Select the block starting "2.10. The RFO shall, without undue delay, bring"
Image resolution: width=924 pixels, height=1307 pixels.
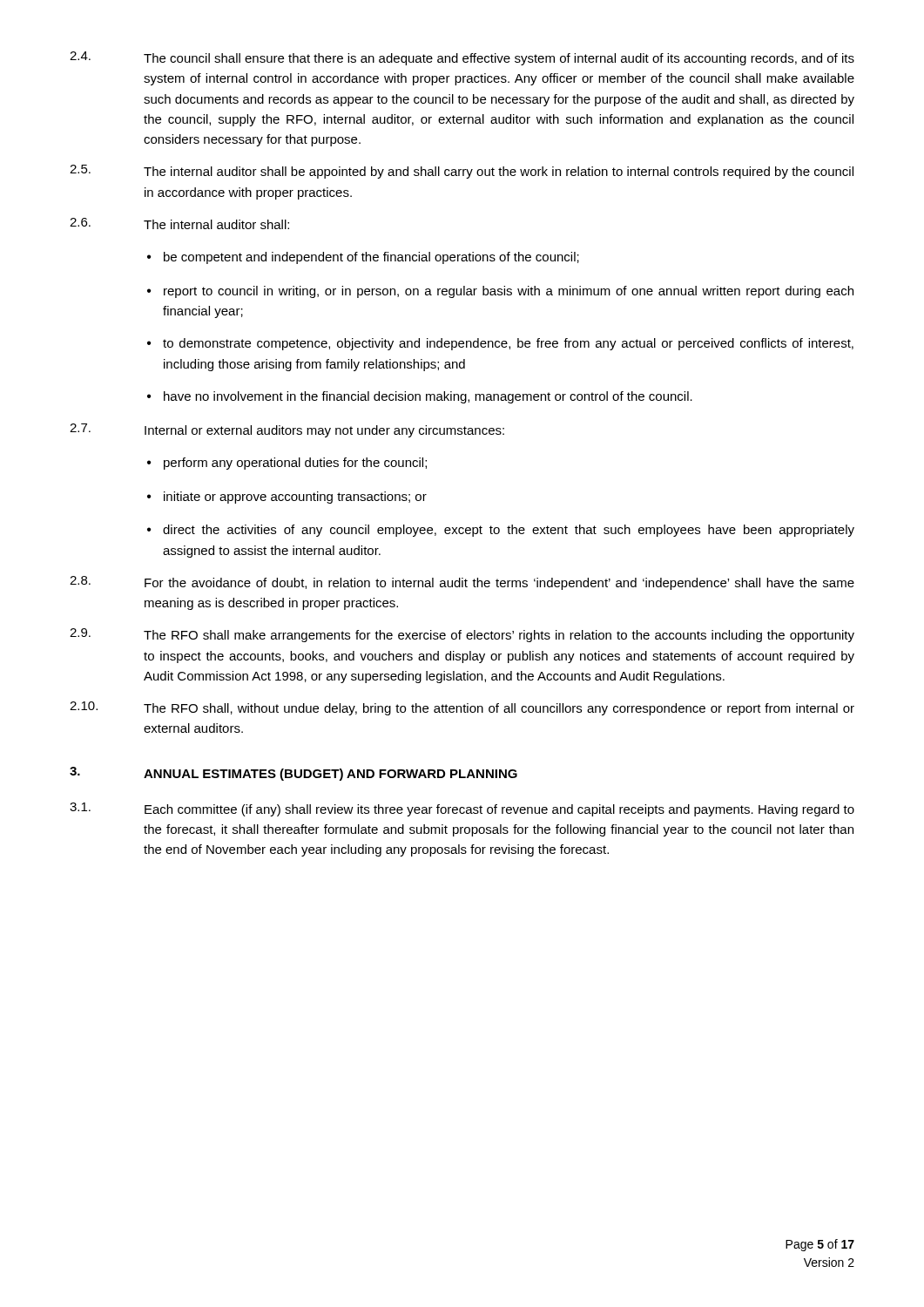462,718
